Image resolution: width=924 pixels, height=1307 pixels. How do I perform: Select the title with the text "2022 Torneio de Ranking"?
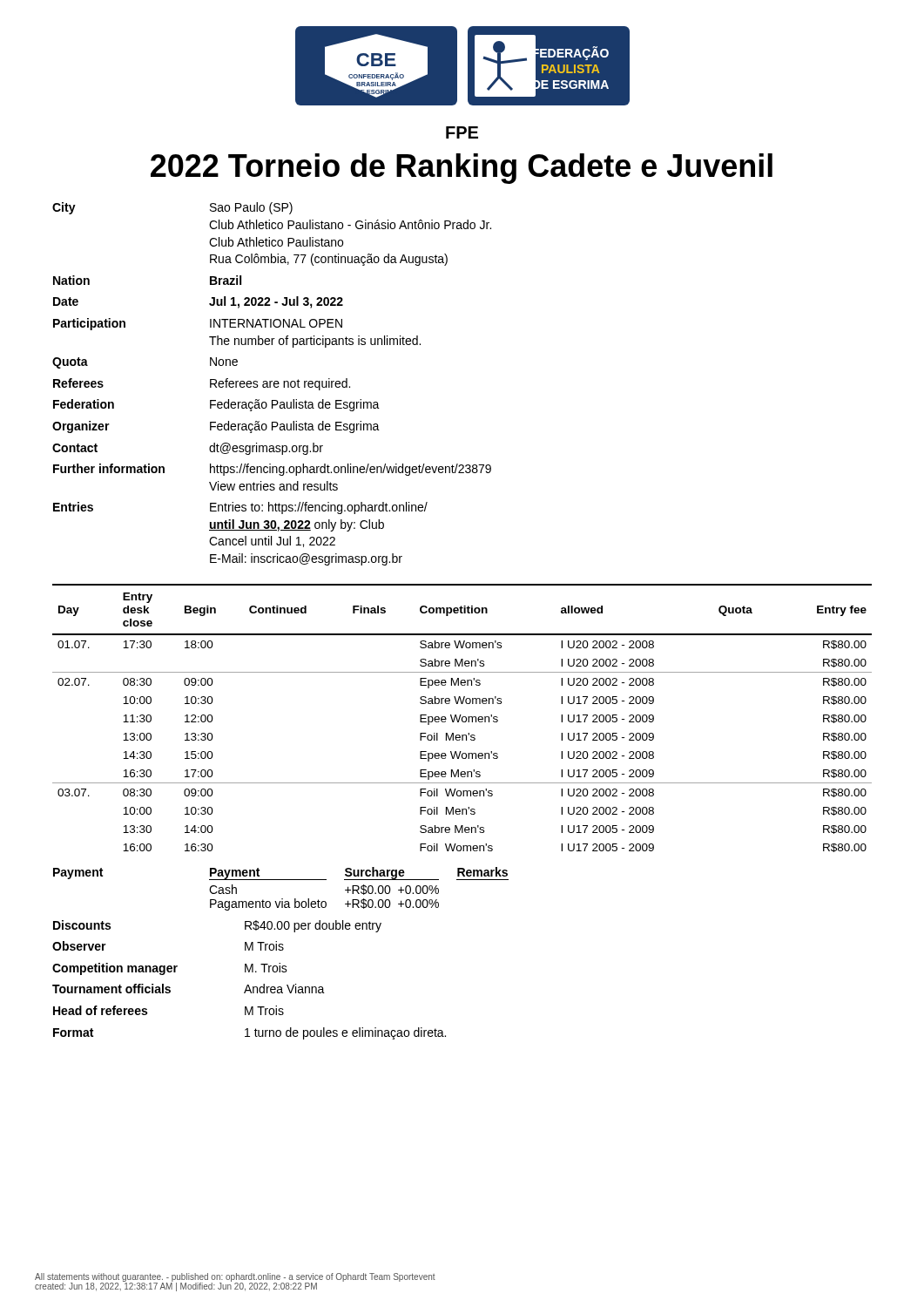(462, 166)
